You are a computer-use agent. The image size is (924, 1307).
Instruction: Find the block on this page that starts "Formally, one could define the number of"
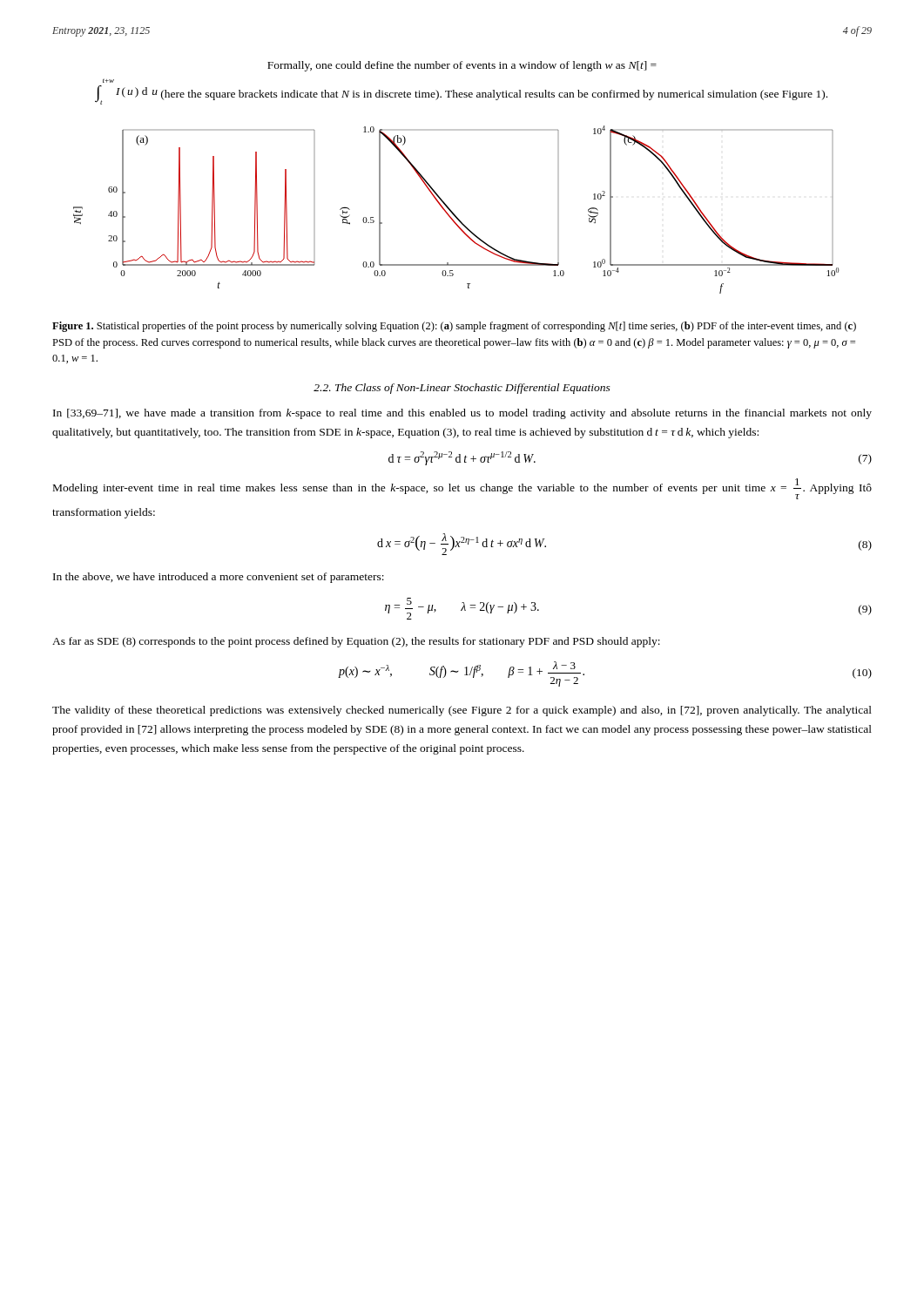(x=462, y=84)
